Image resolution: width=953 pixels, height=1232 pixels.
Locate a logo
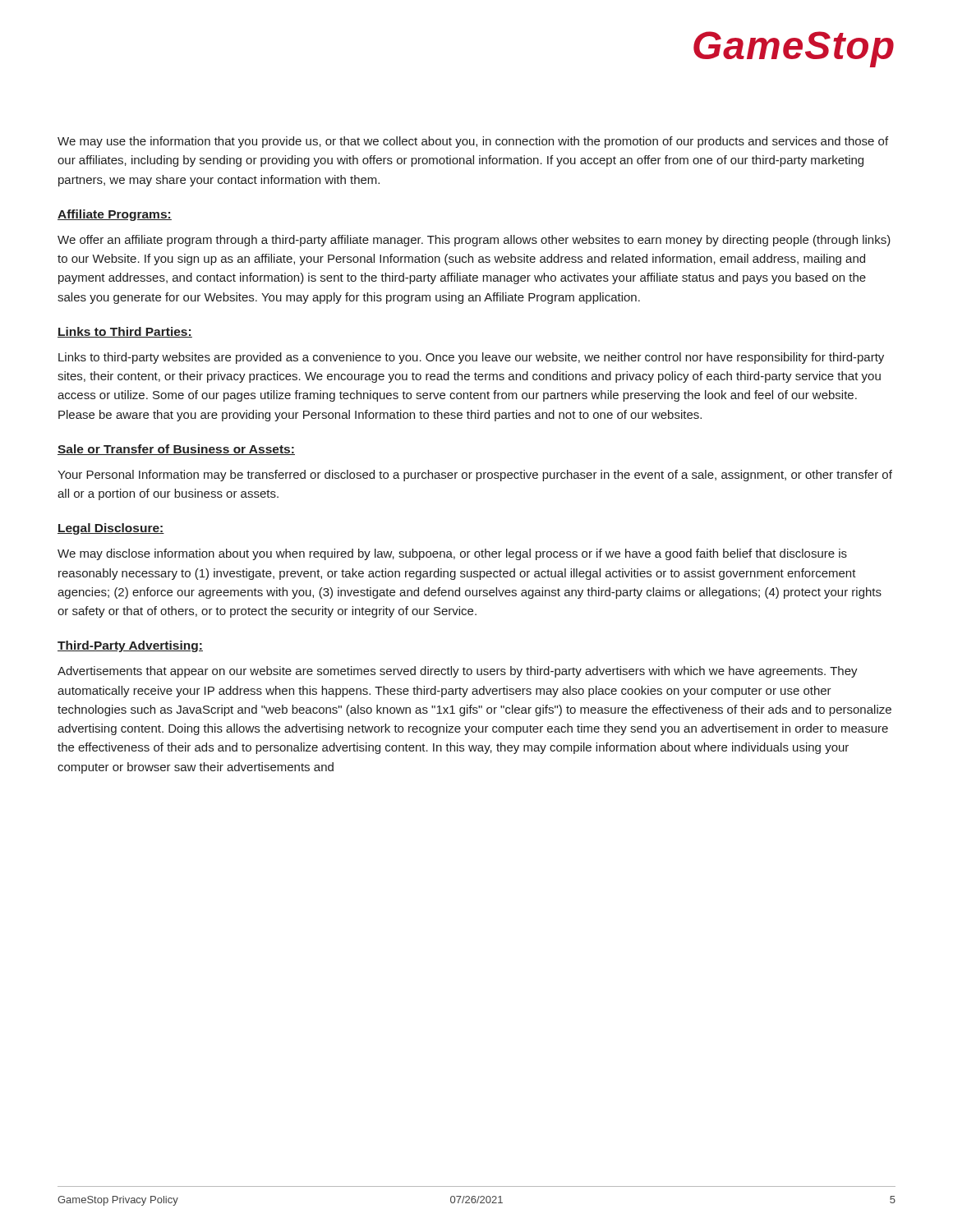[x=794, y=46]
